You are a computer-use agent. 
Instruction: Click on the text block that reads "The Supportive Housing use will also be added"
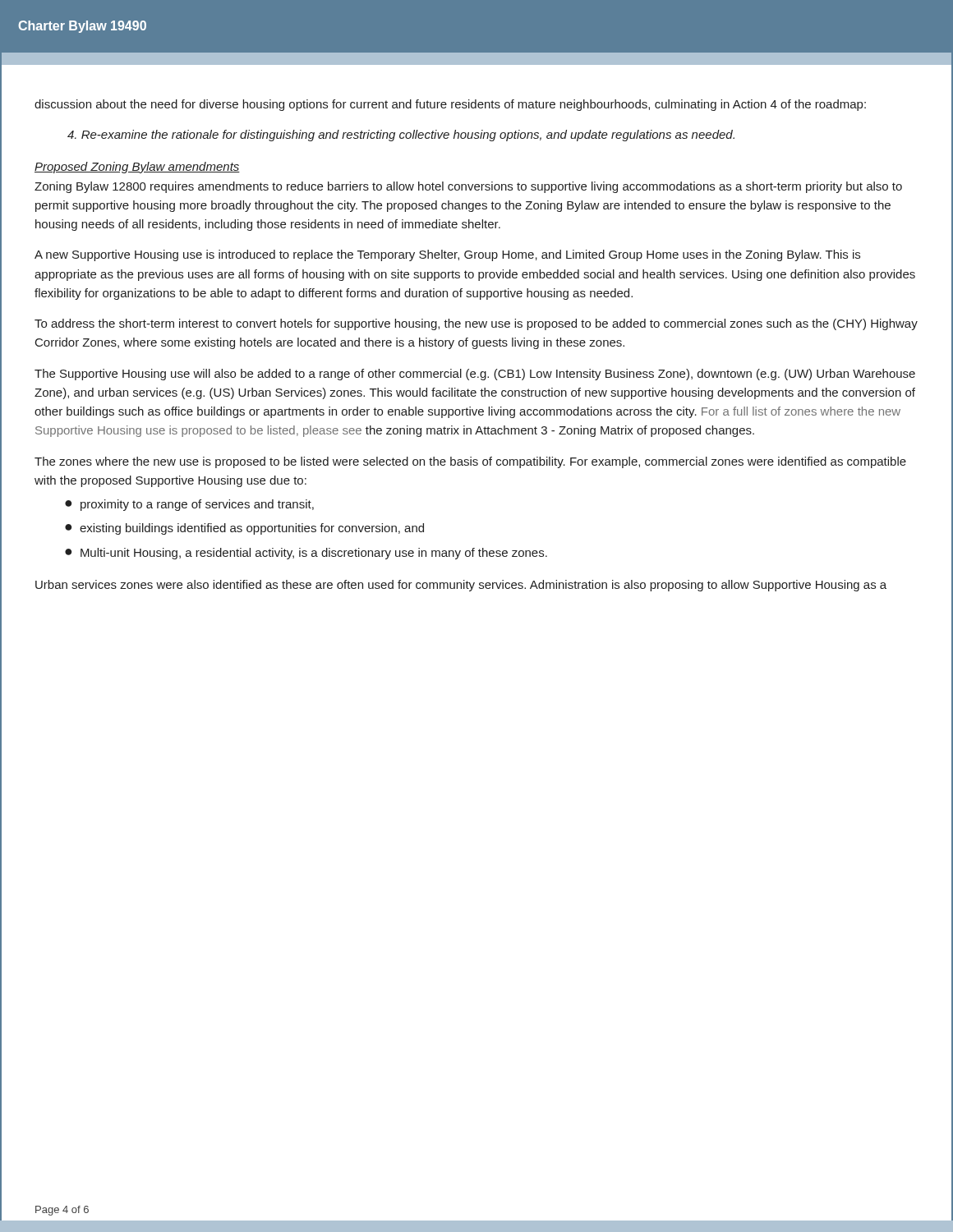click(x=475, y=402)
